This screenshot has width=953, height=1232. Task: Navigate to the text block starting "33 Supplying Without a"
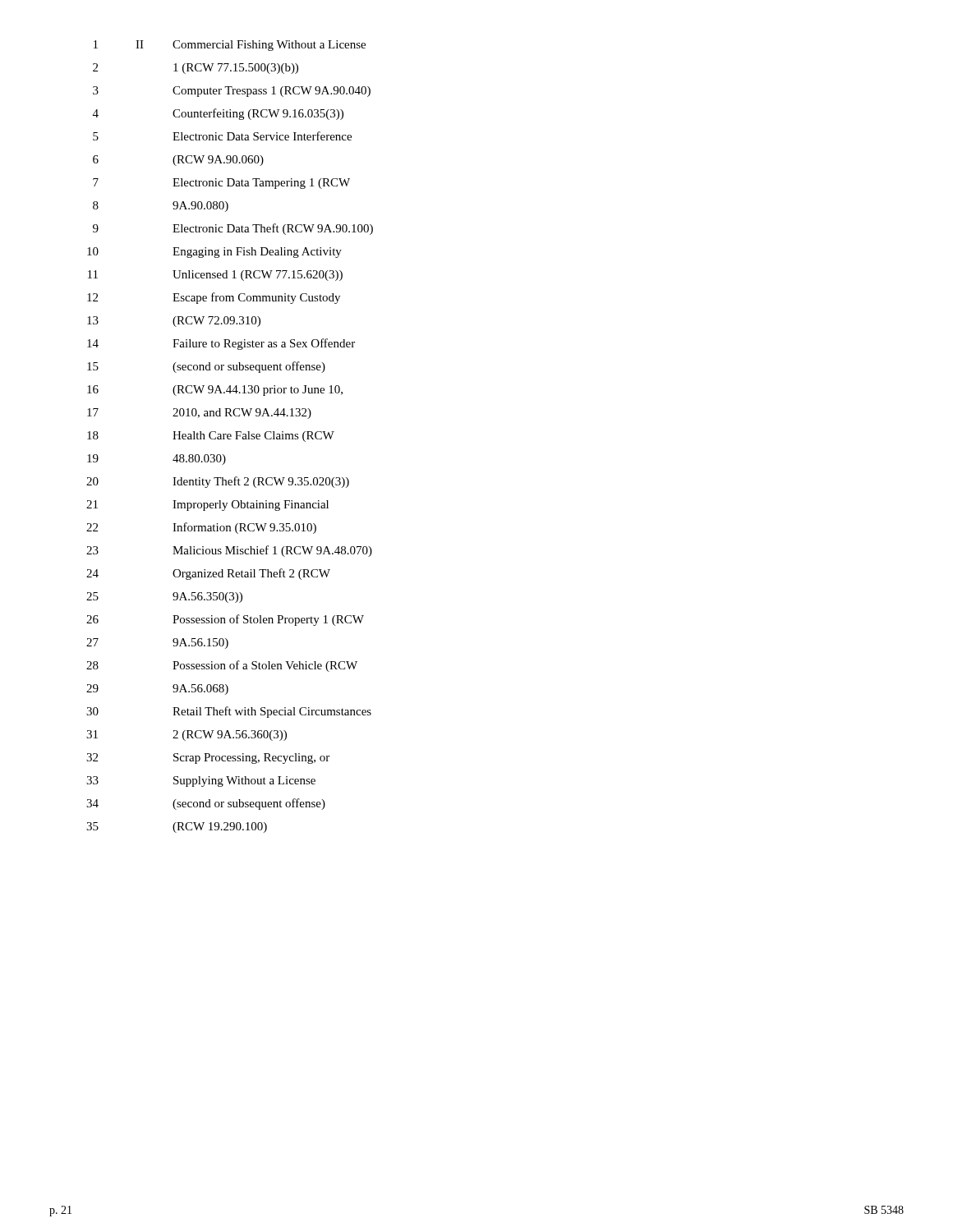tap(201, 781)
